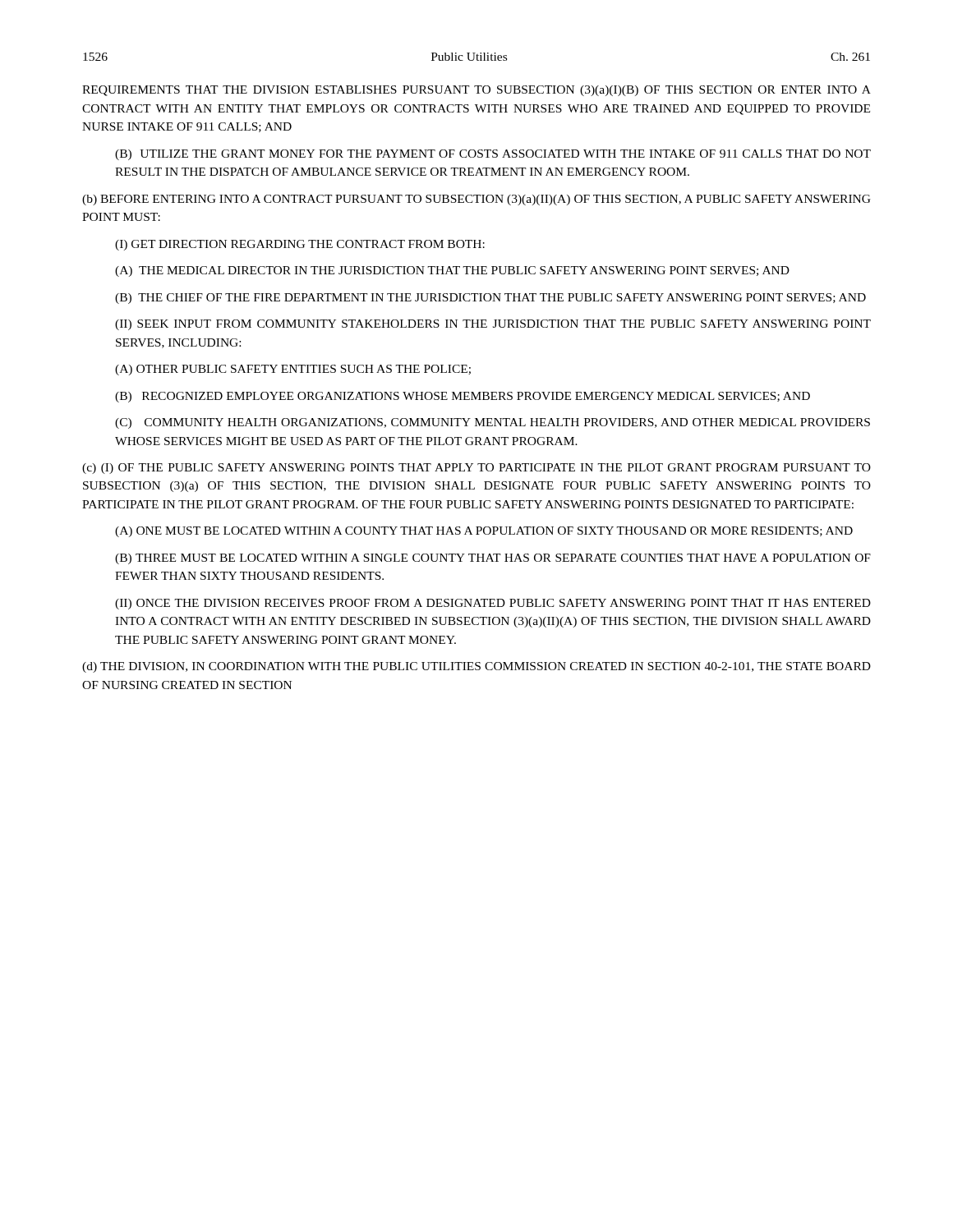The width and height of the screenshot is (953, 1232).
Task: Locate the passage starting "(A) ONE MUST BE LOCATED WITHIN A"
Action: pyautogui.click(x=493, y=531)
